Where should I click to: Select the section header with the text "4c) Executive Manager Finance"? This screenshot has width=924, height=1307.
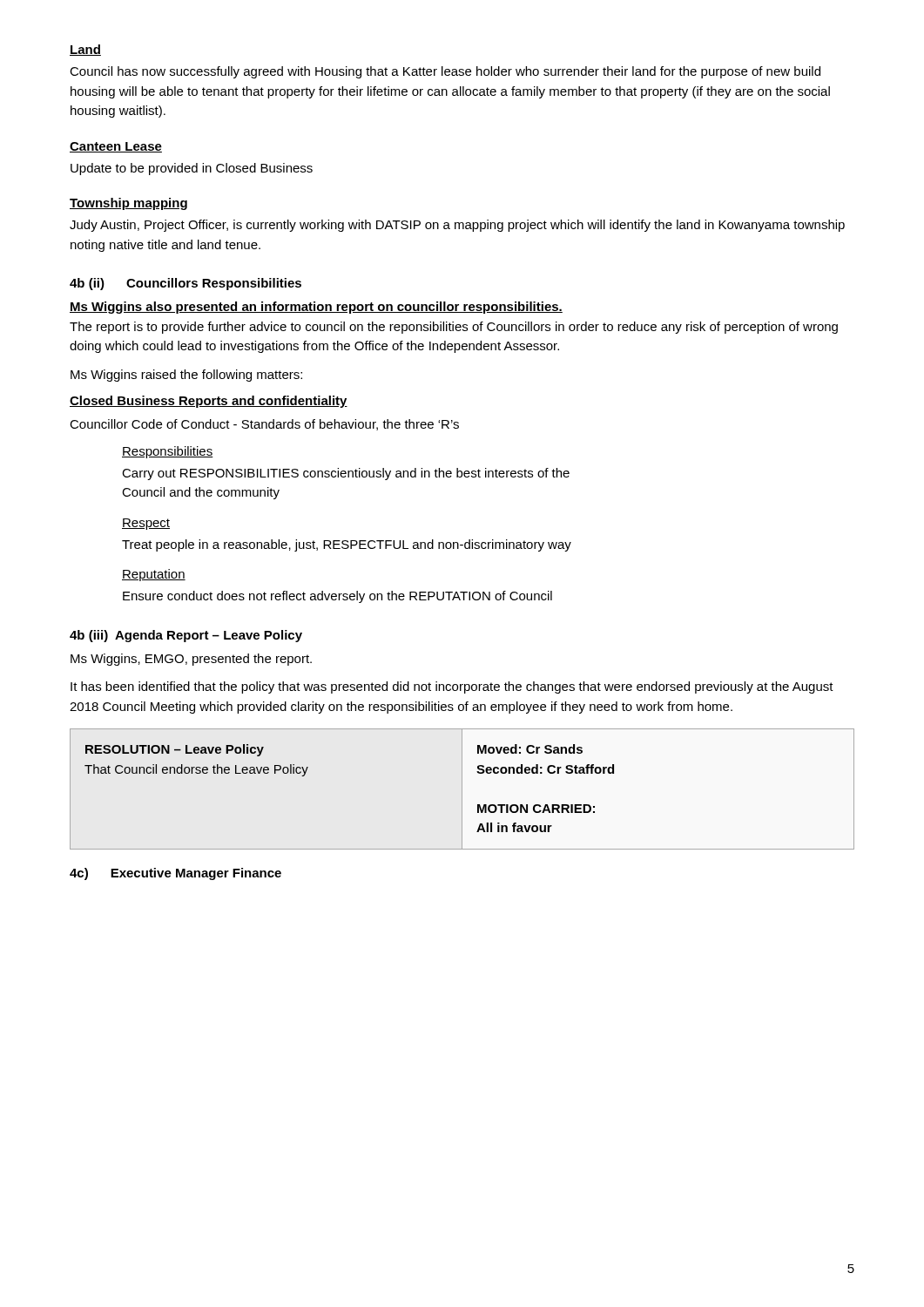click(176, 872)
